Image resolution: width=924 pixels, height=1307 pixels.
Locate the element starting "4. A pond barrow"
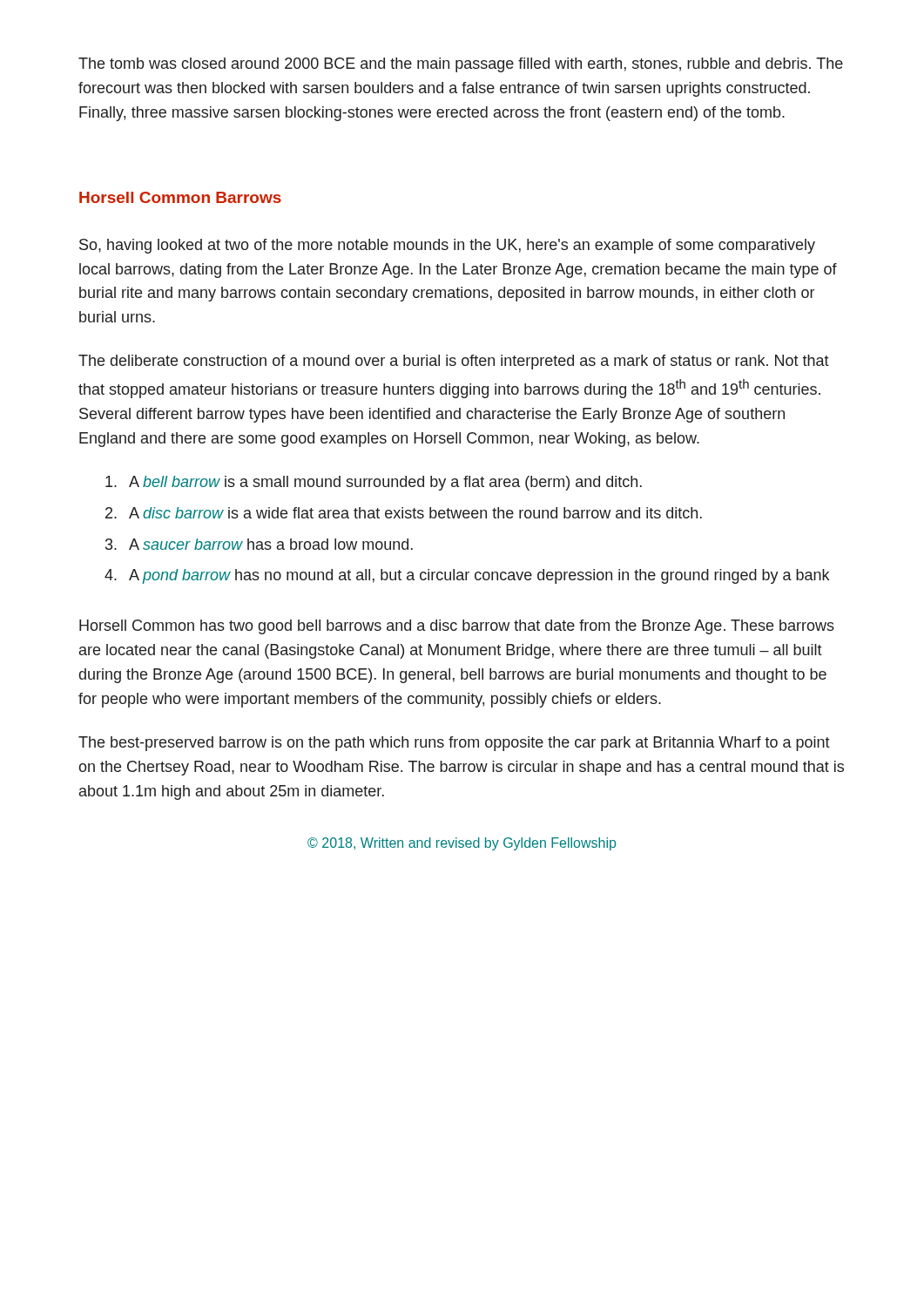click(x=475, y=576)
